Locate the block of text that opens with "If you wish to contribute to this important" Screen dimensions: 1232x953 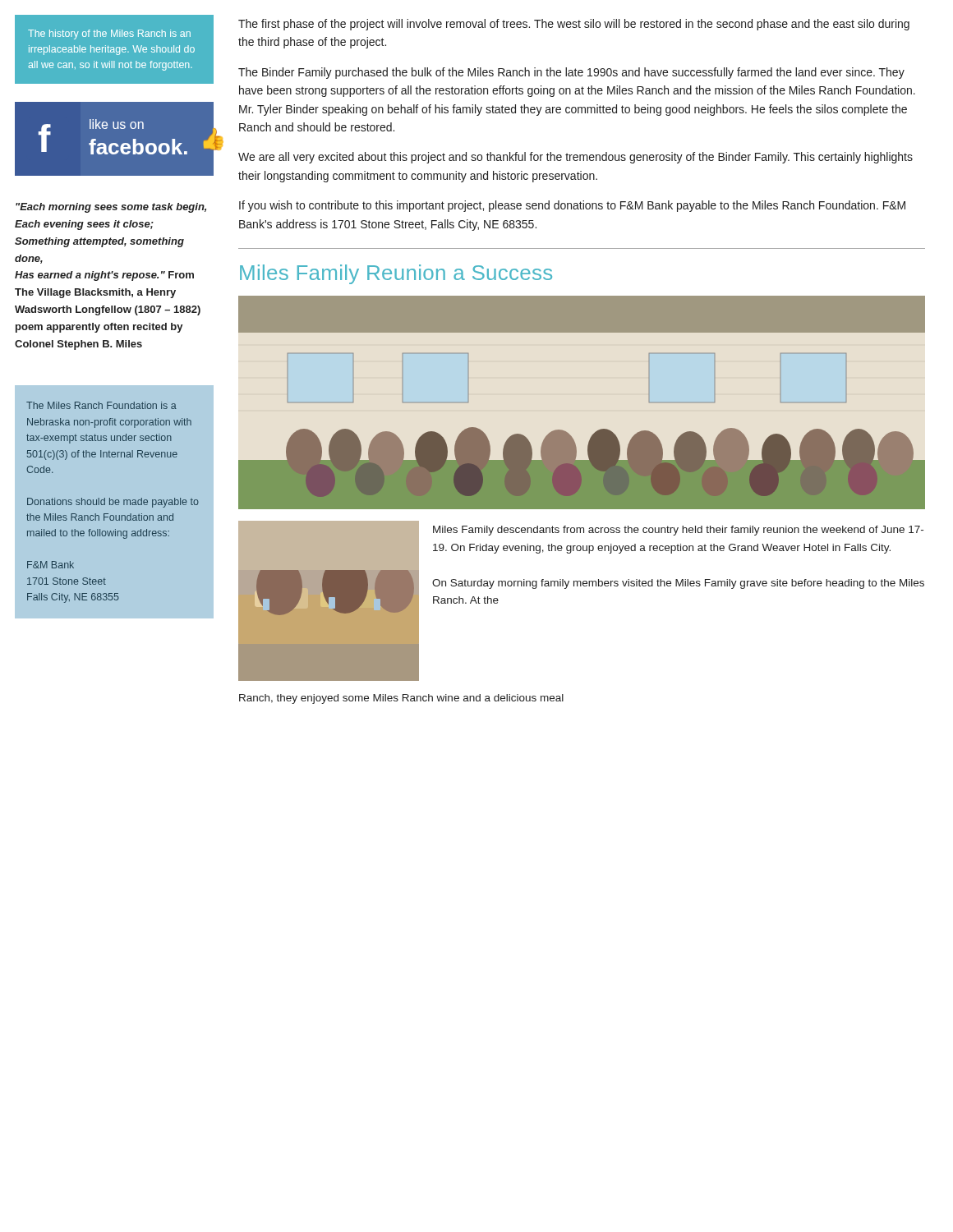pos(572,215)
